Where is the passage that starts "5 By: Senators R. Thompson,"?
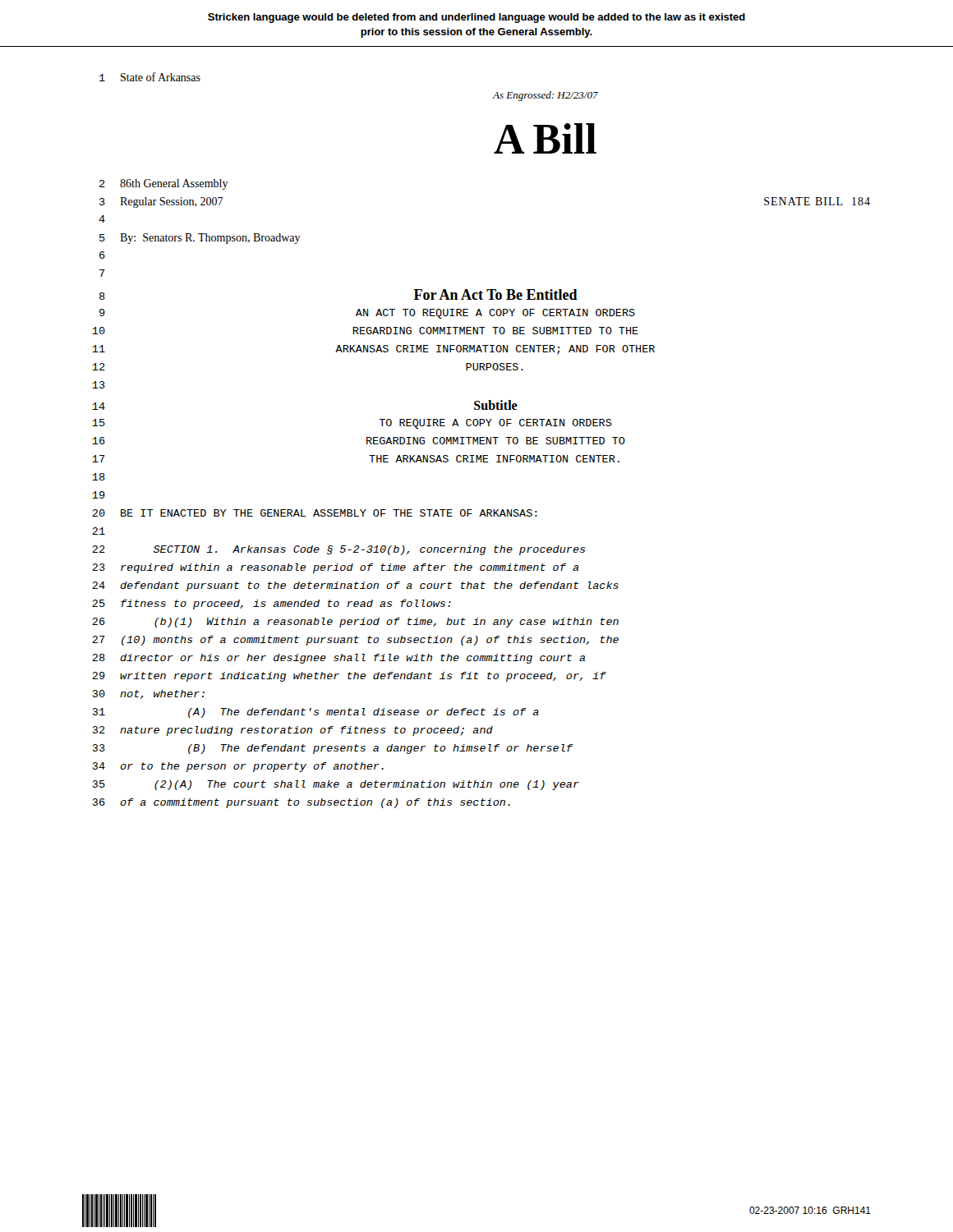 [x=200, y=239]
